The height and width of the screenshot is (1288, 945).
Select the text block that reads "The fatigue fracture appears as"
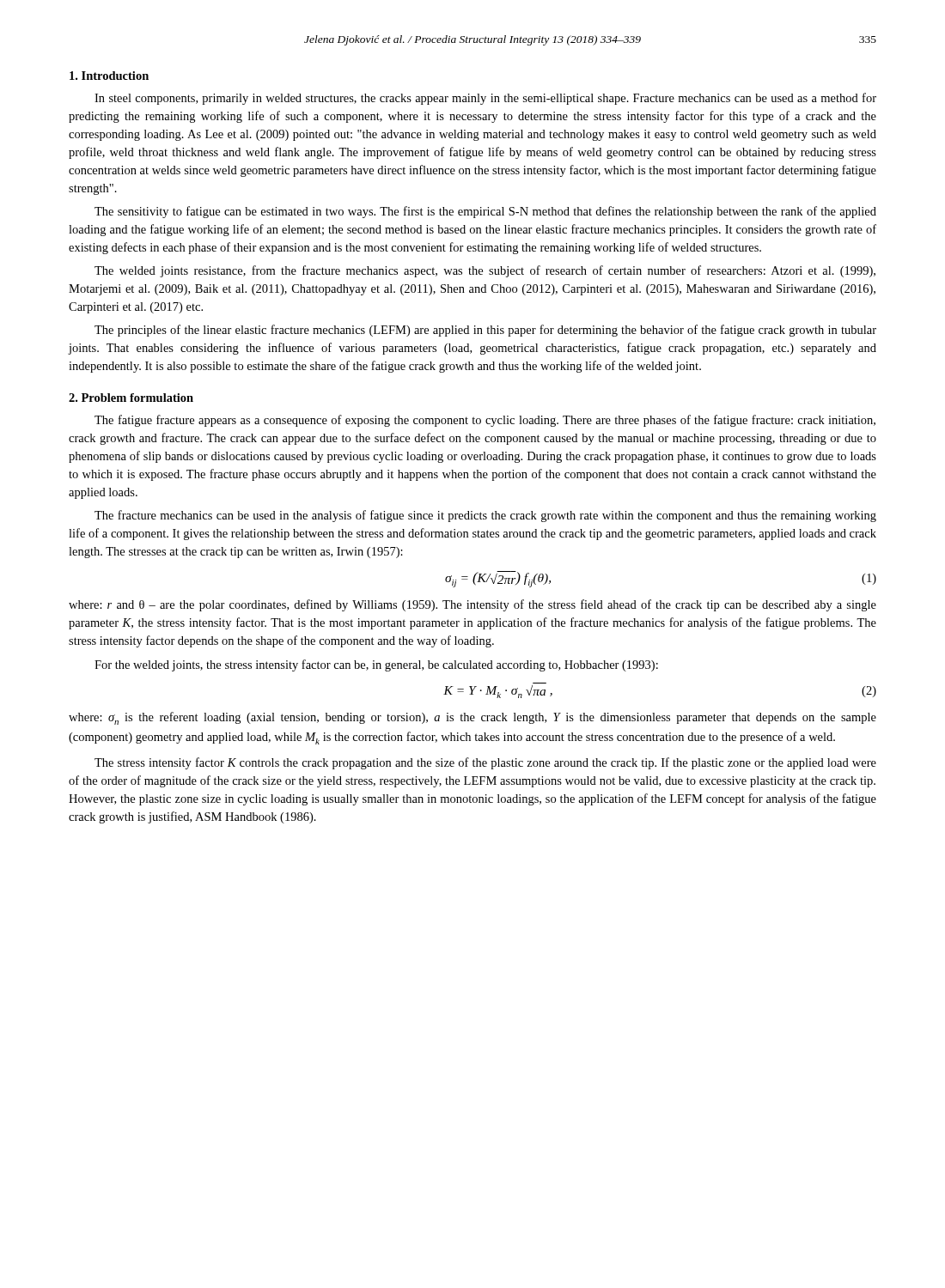click(472, 456)
